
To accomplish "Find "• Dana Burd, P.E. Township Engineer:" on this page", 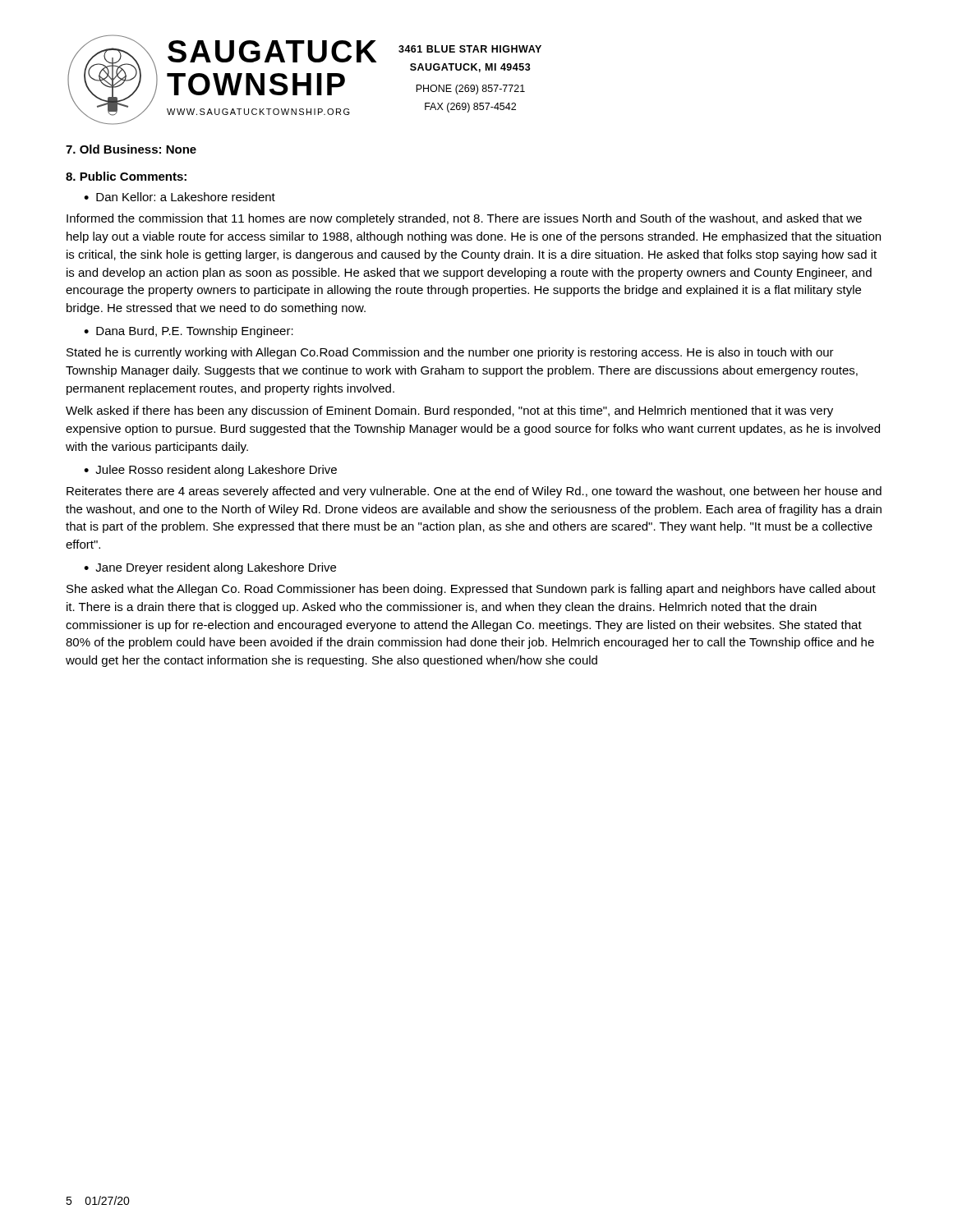I will tap(189, 332).
